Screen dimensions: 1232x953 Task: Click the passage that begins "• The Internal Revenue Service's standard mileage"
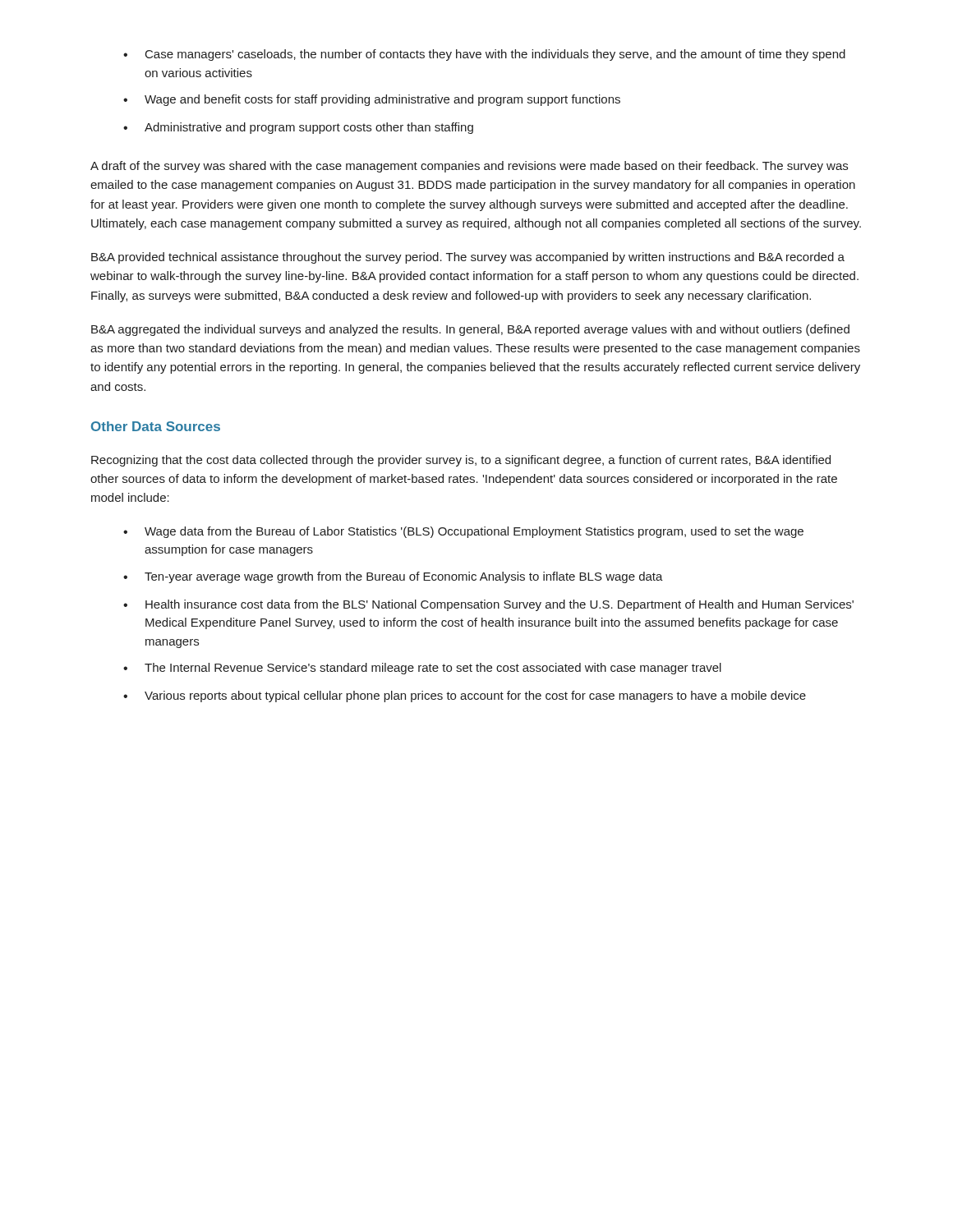point(493,669)
